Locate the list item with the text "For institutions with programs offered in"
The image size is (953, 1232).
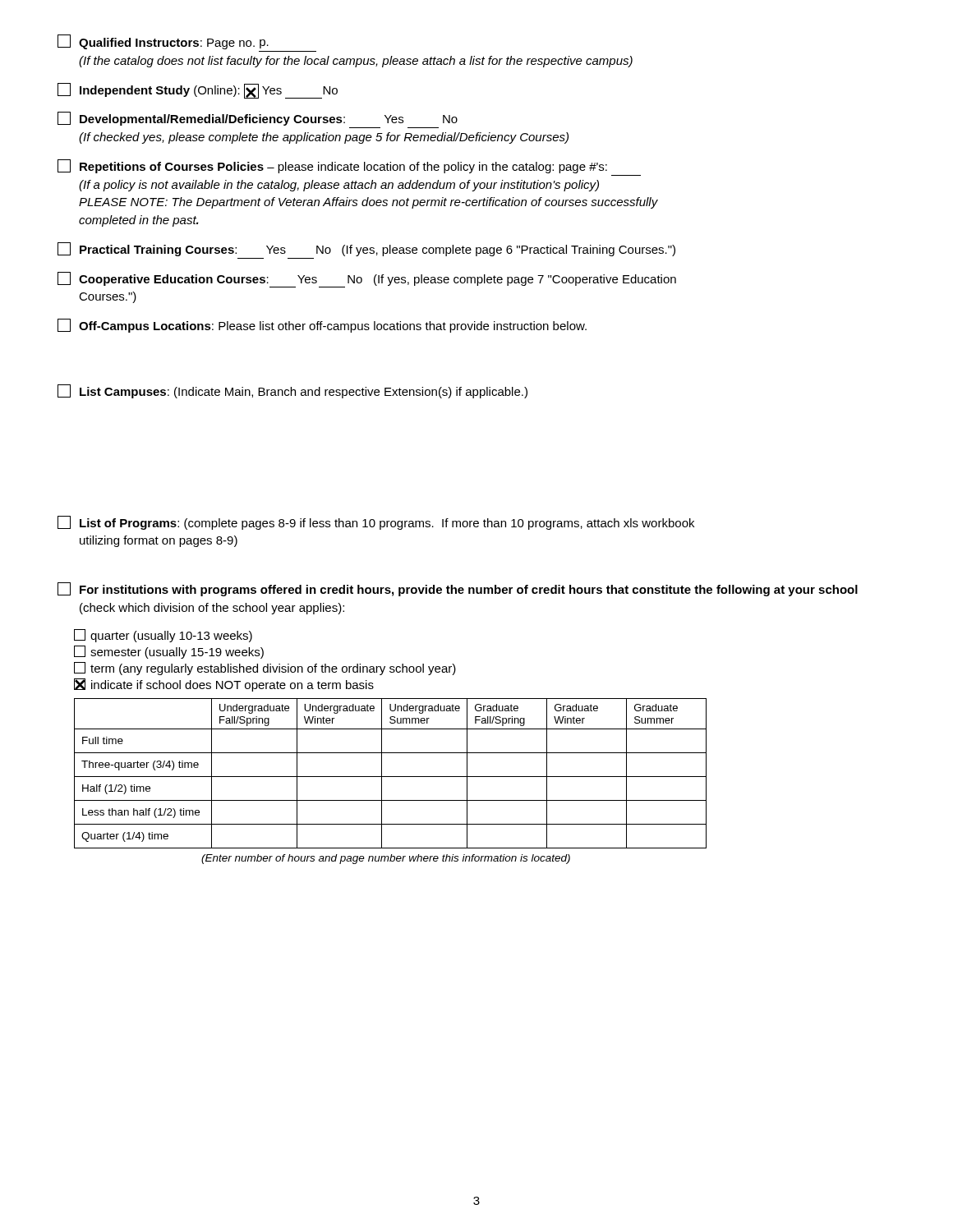click(476, 599)
